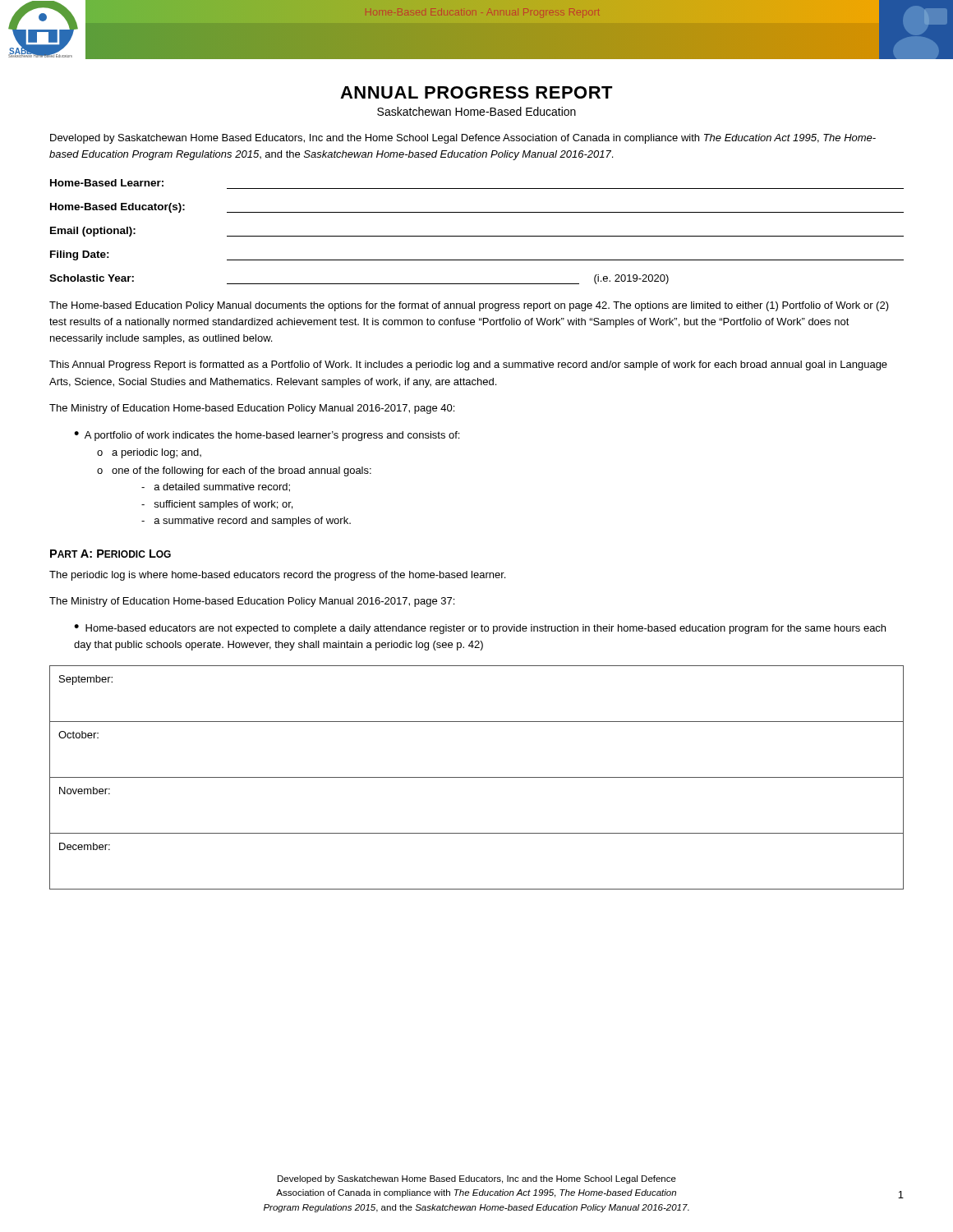Locate the block starting "Scholastic Year: (i.e. 2019-2020)"
This screenshot has width=953, height=1232.
click(x=359, y=276)
